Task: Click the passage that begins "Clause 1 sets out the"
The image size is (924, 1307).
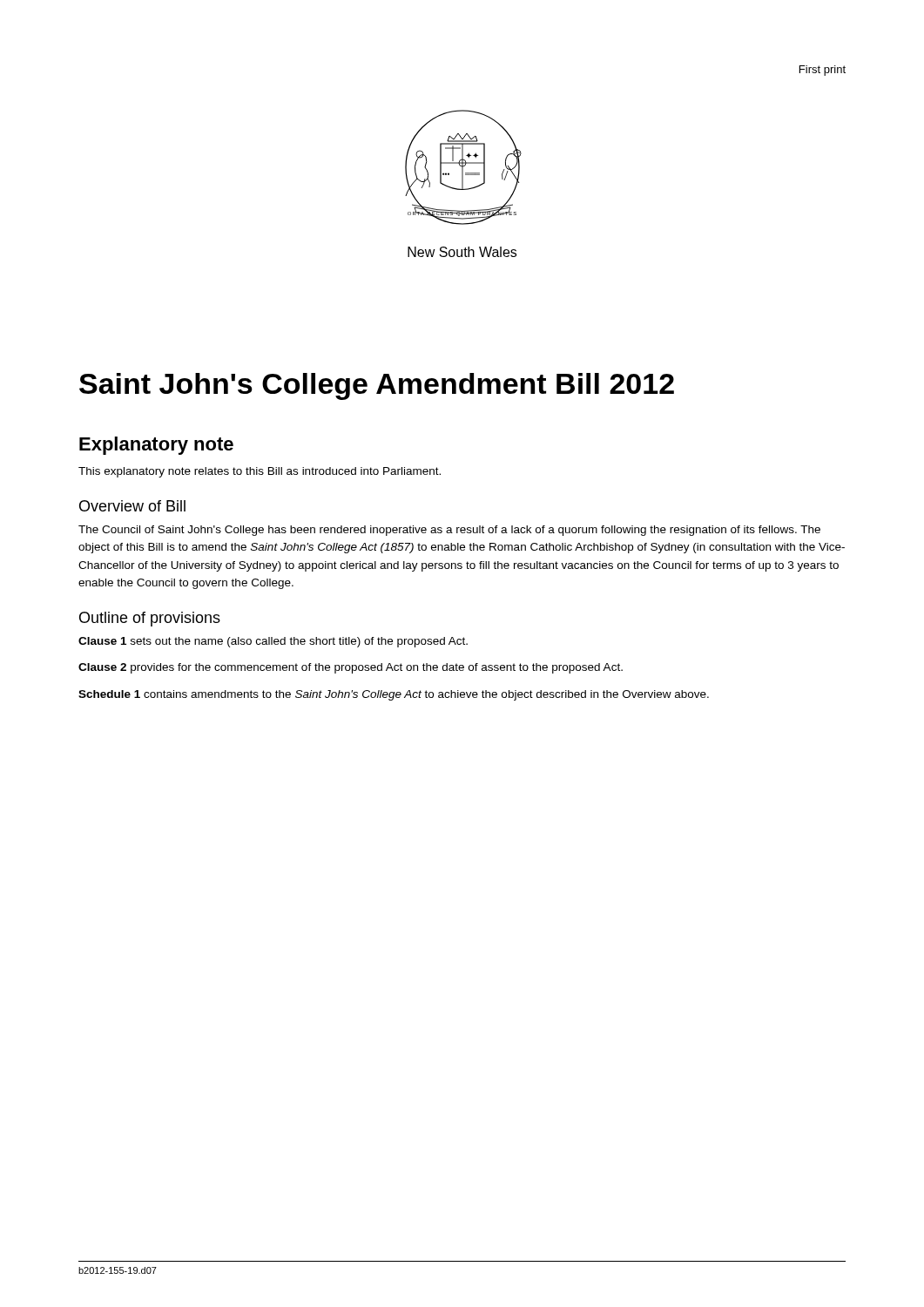Action: click(x=273, y=641)
